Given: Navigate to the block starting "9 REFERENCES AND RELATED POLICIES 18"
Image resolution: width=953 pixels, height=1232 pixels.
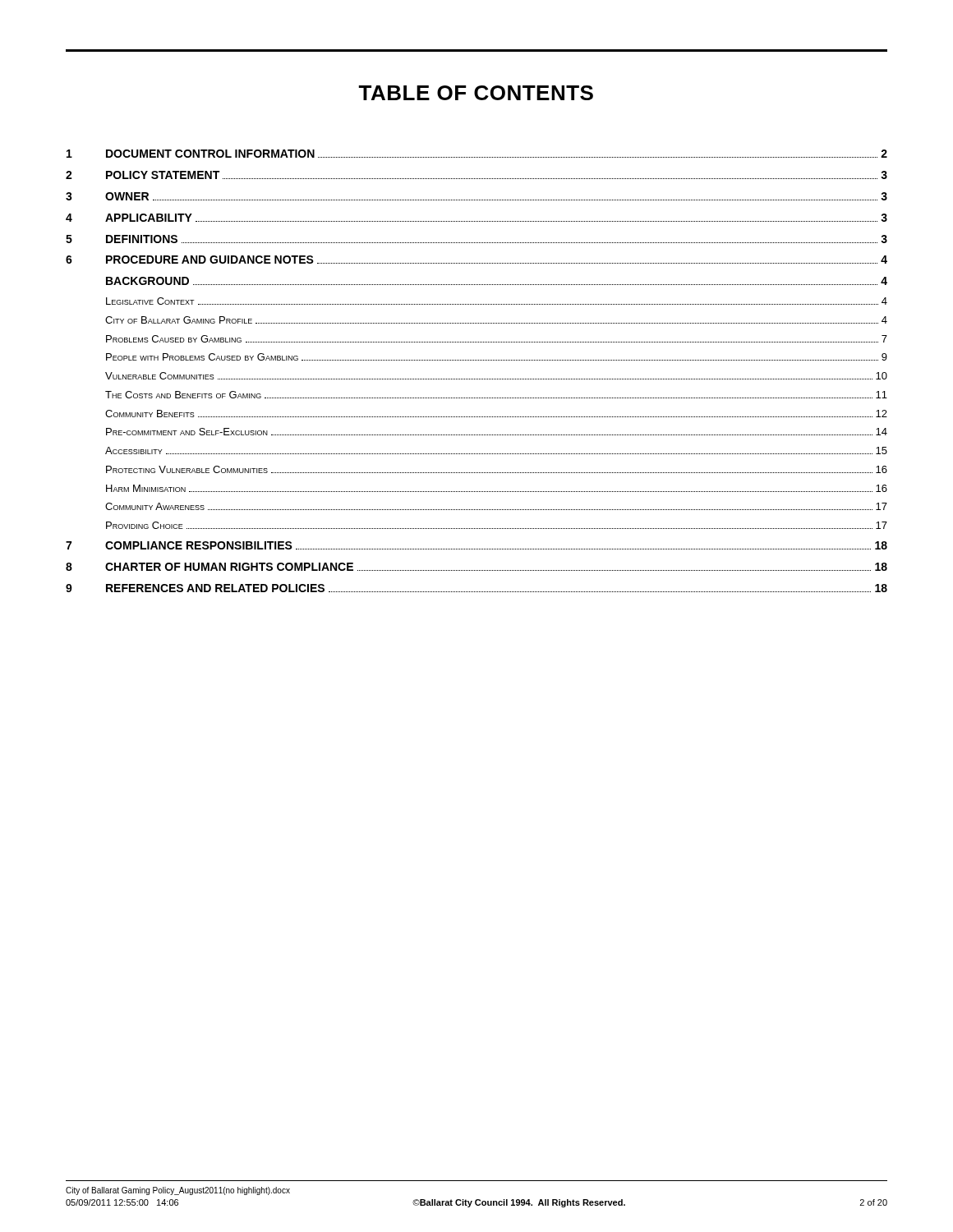Looking at the screenshot, I should click(476, 589).
